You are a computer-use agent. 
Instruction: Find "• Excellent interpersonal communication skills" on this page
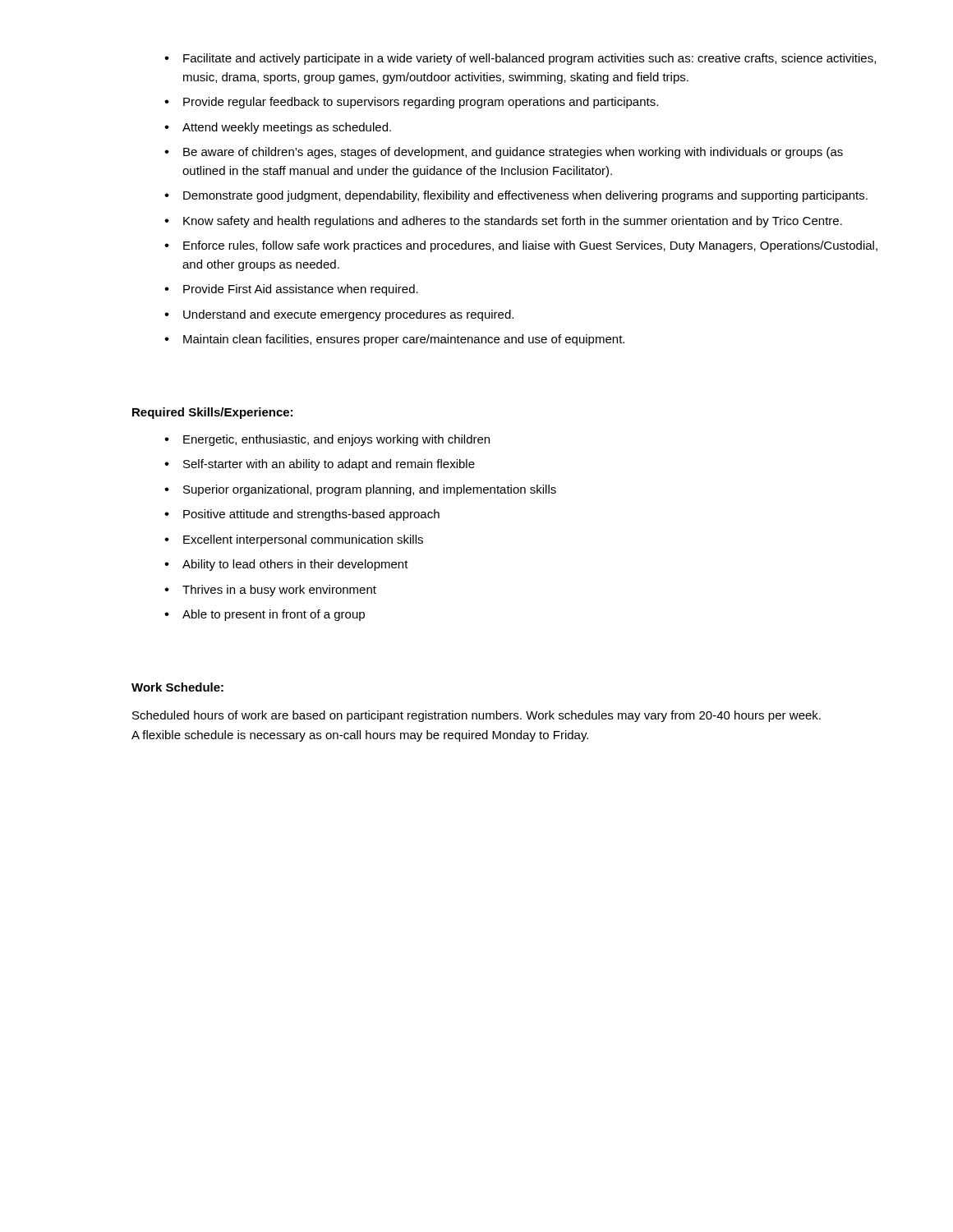294,540
